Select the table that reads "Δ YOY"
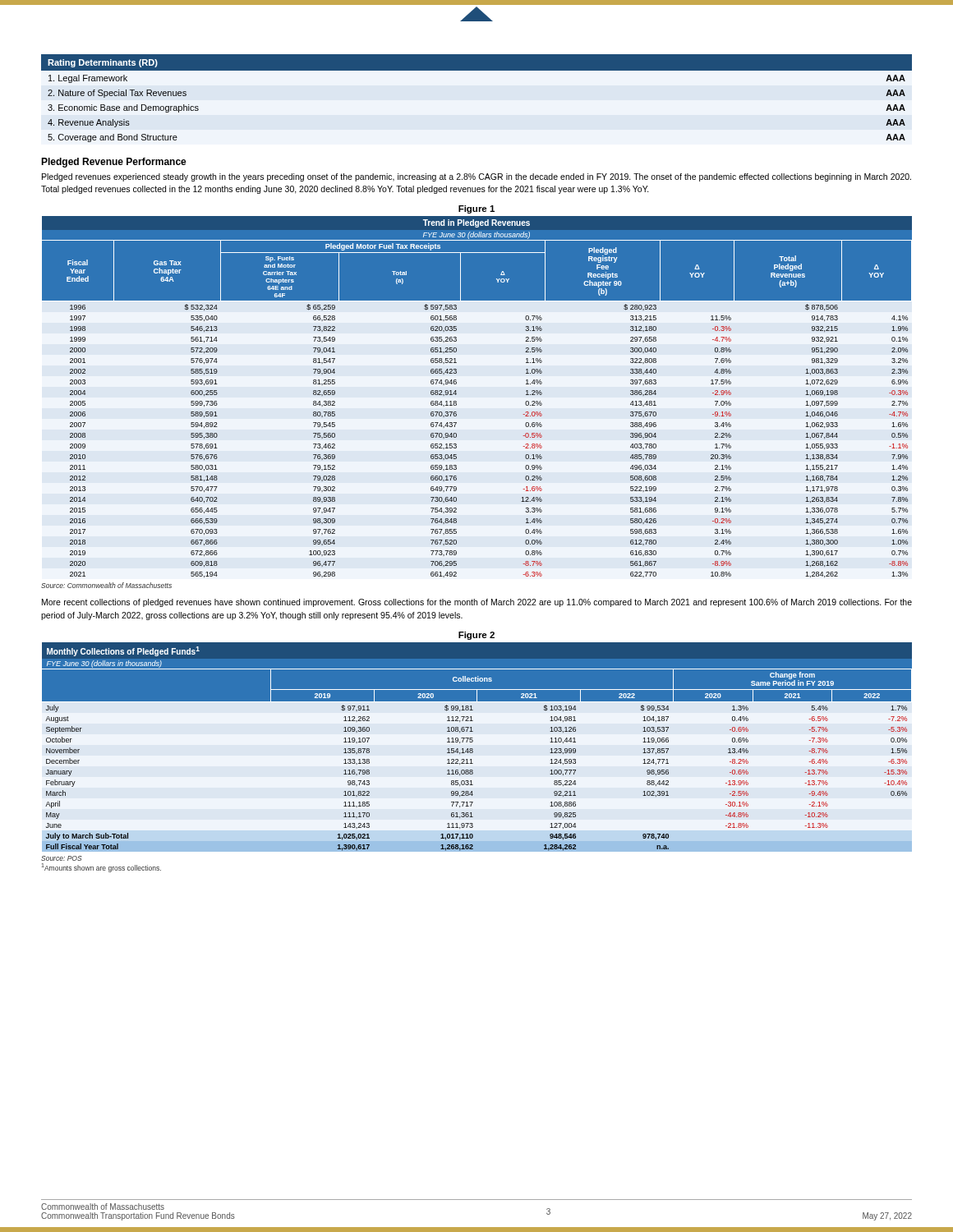953x1232 pixels. point(476,398)
